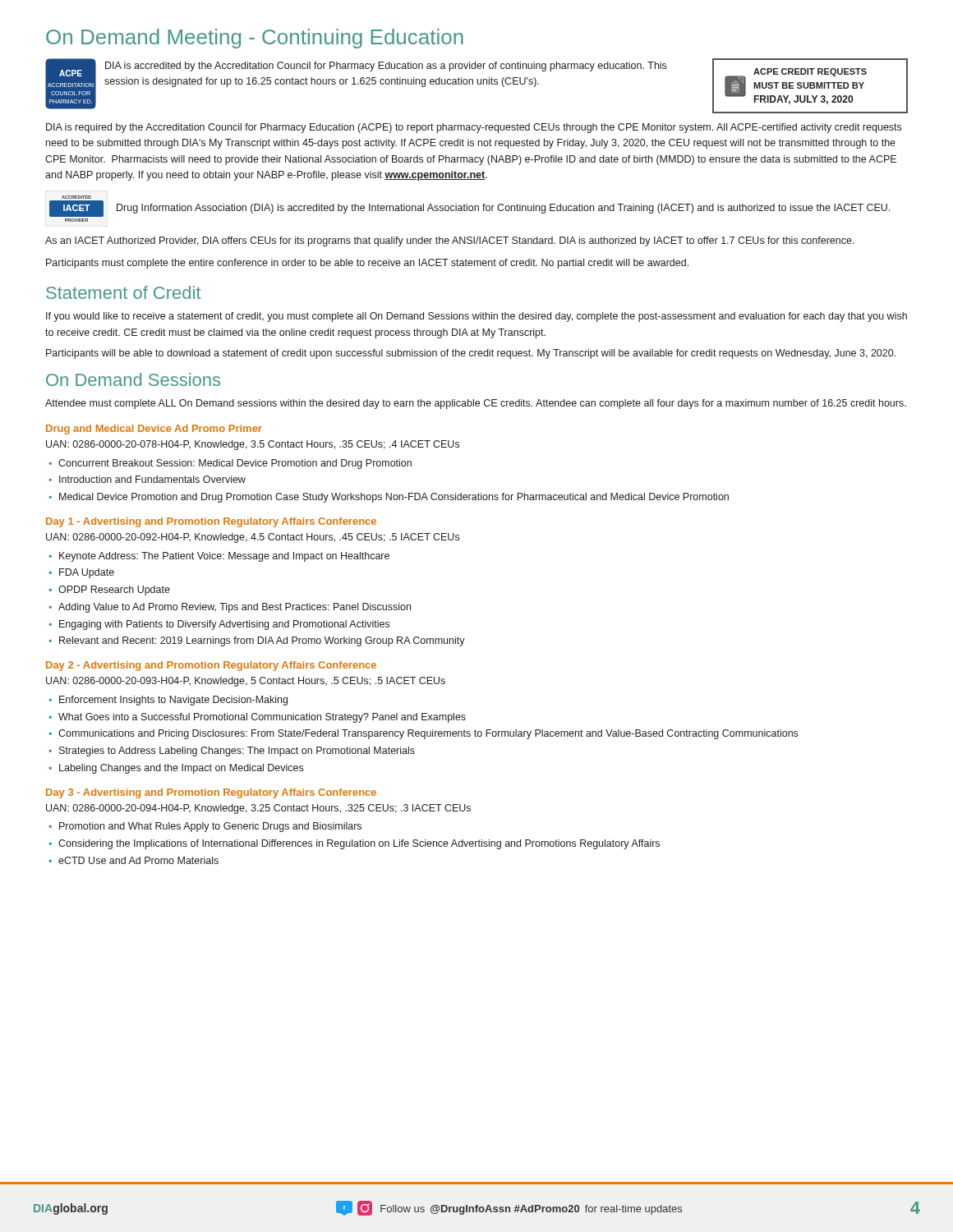
Task: Select the region starting "Day 1 - Advertising and Promotion Regulatory Affairs"
Action: click(x=211, y=522)
